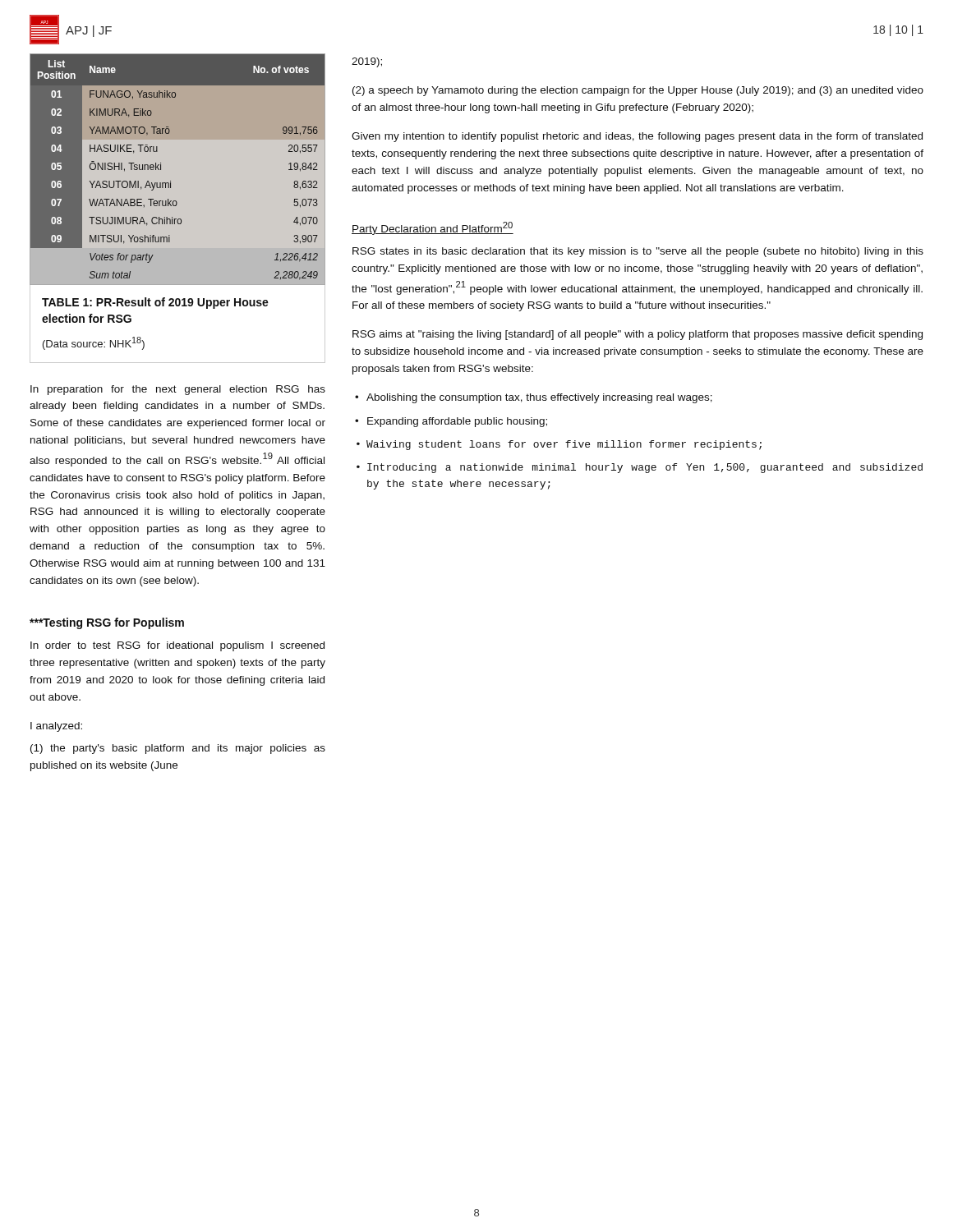
Task: Click where it says "***Testing RSG for Populism"
Action: (107, 623)
